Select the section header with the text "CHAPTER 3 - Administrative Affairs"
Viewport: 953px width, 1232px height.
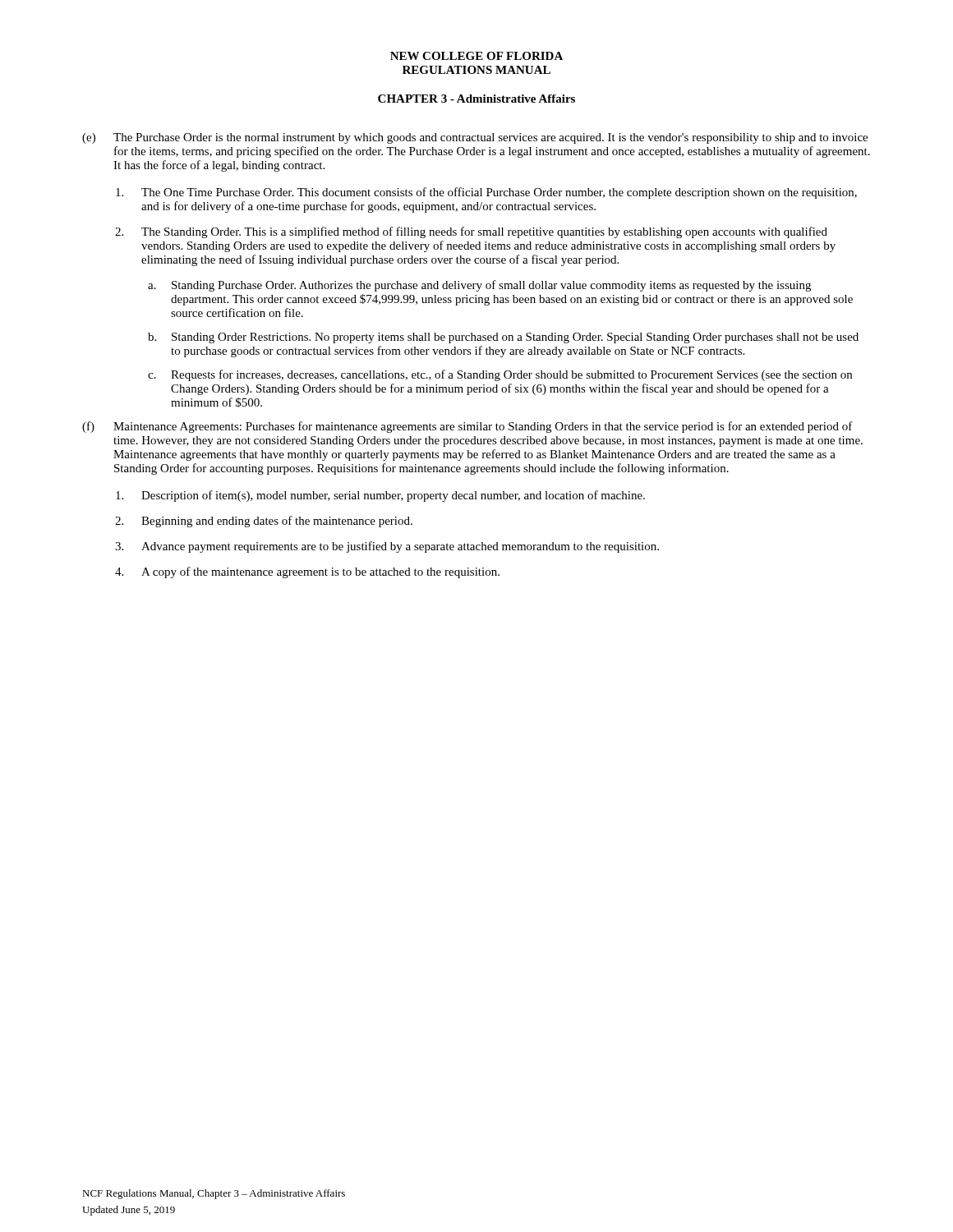pyautogui.click(x=476, y=99)
